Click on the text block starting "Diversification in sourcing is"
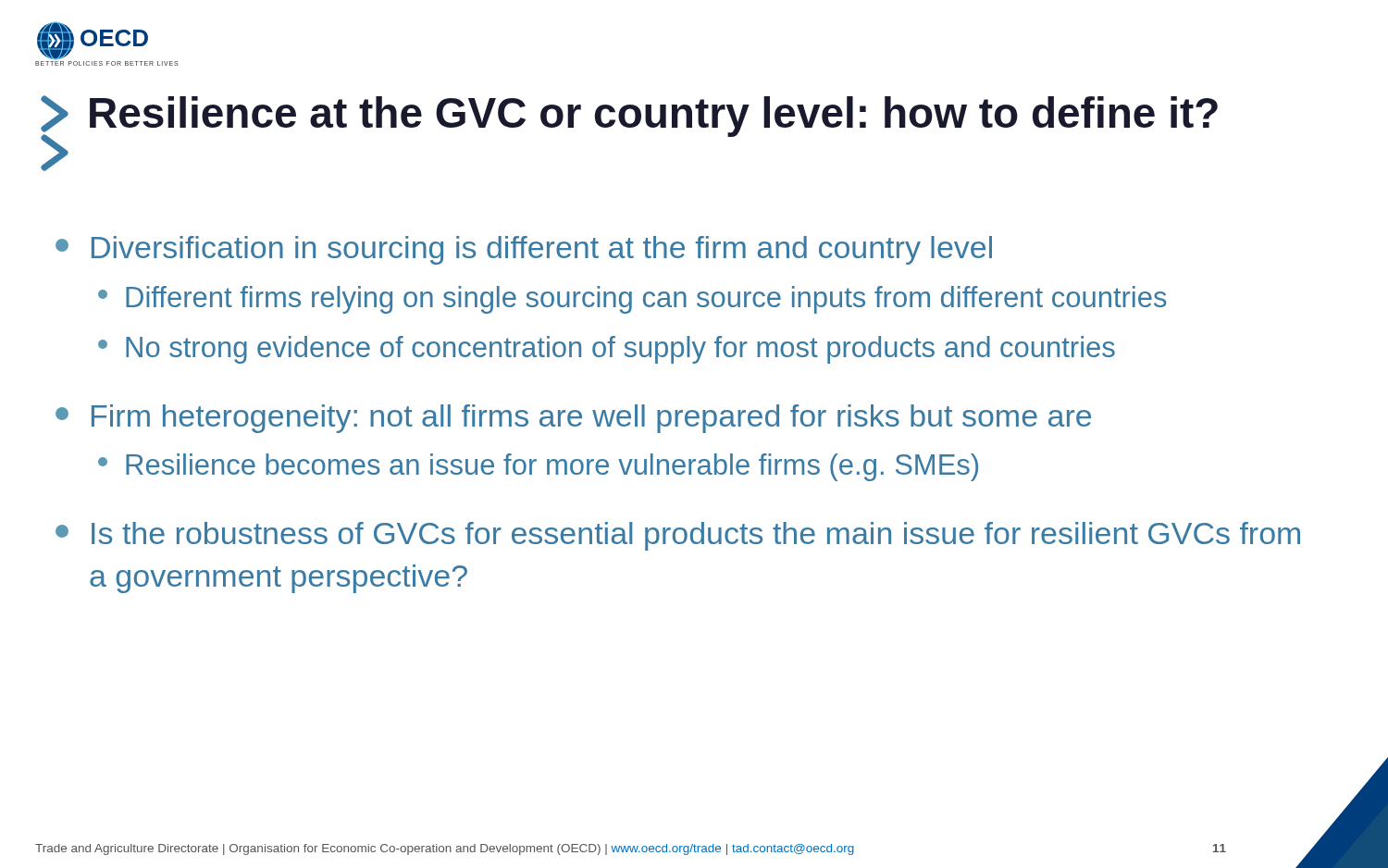Screen dimensions: 868x1388 pyautogui.click(x=685, y=302)
